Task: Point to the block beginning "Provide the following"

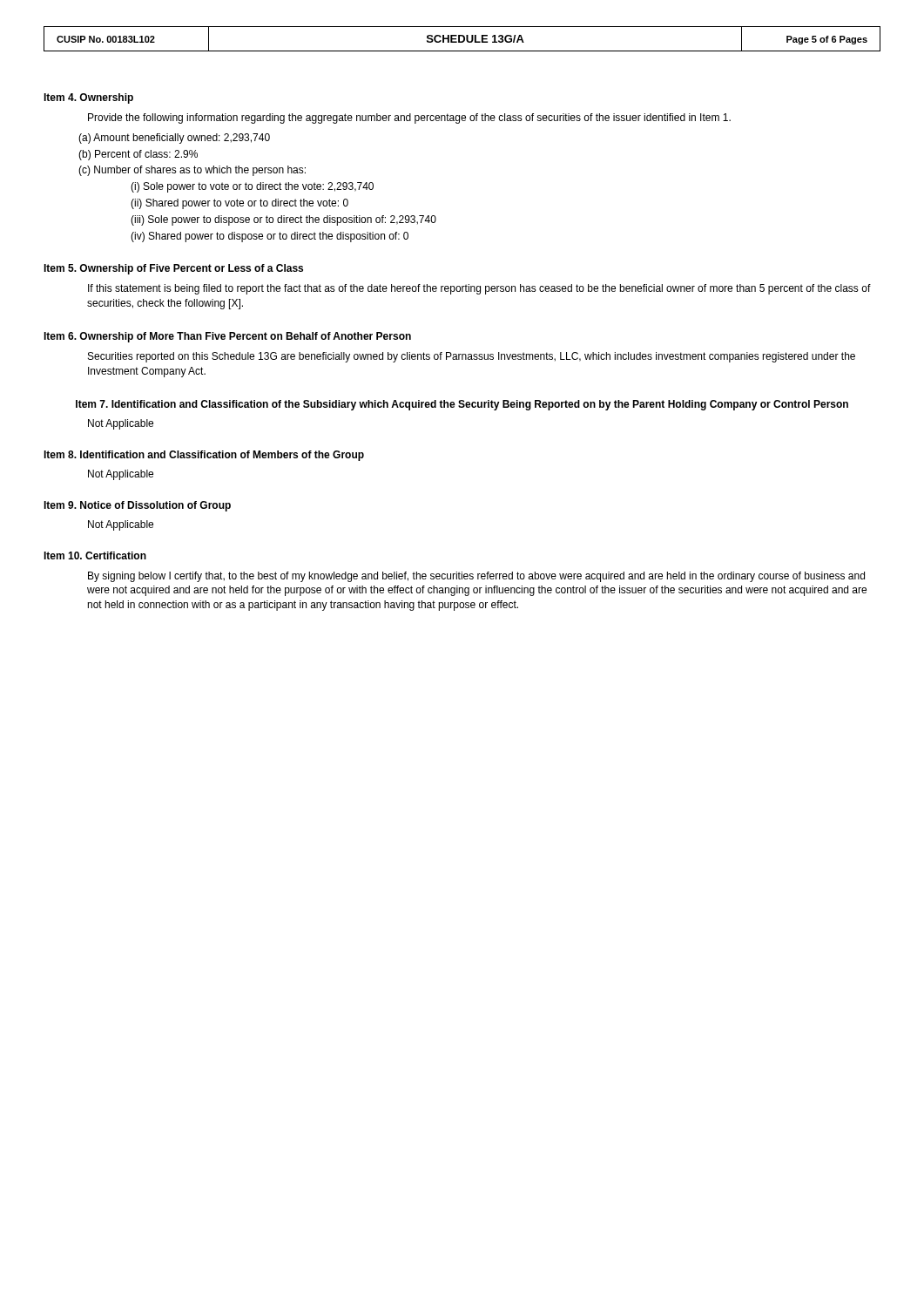Action: 409,118
